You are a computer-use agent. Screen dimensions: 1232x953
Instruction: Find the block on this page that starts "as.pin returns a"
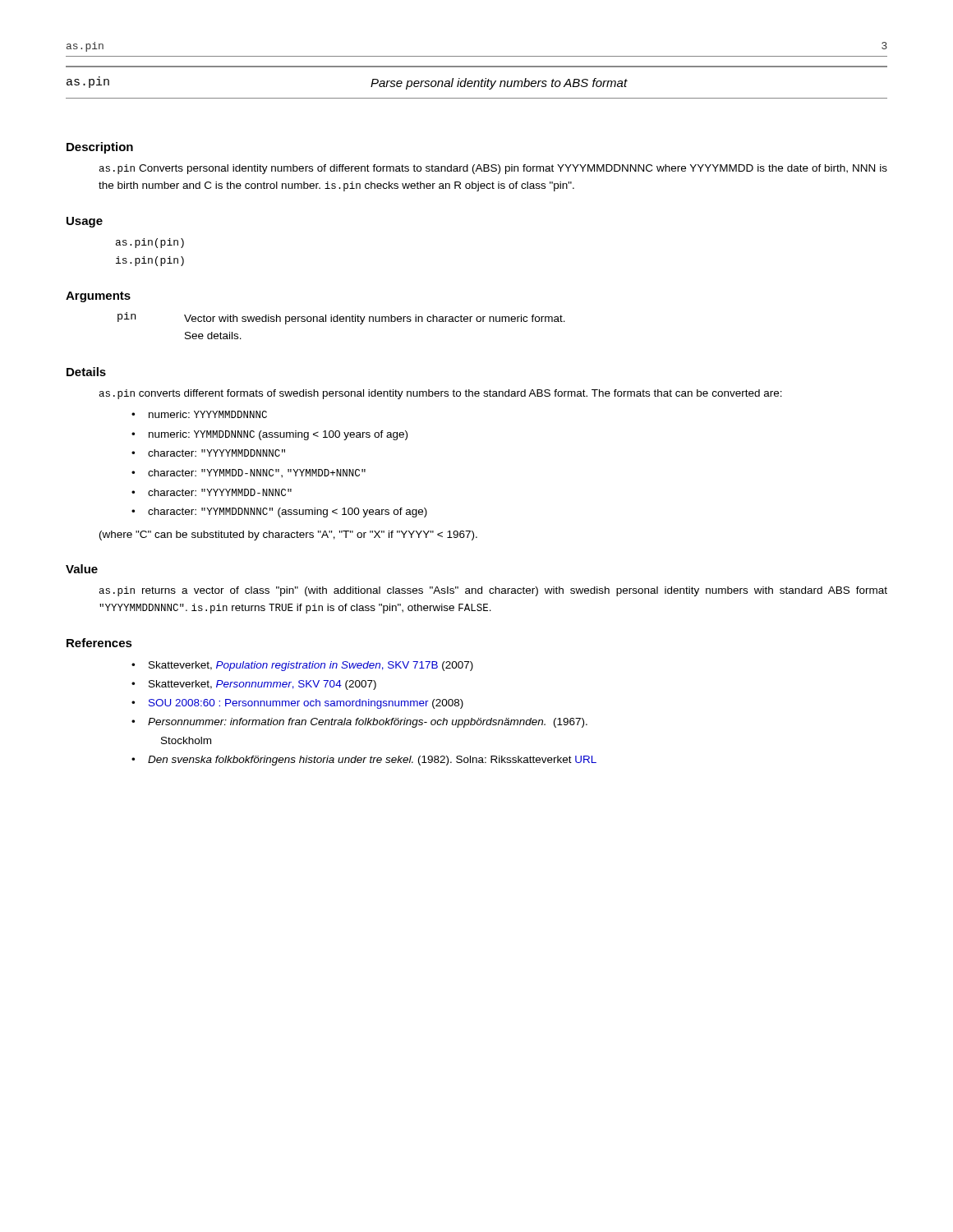(x=493, y=599)
